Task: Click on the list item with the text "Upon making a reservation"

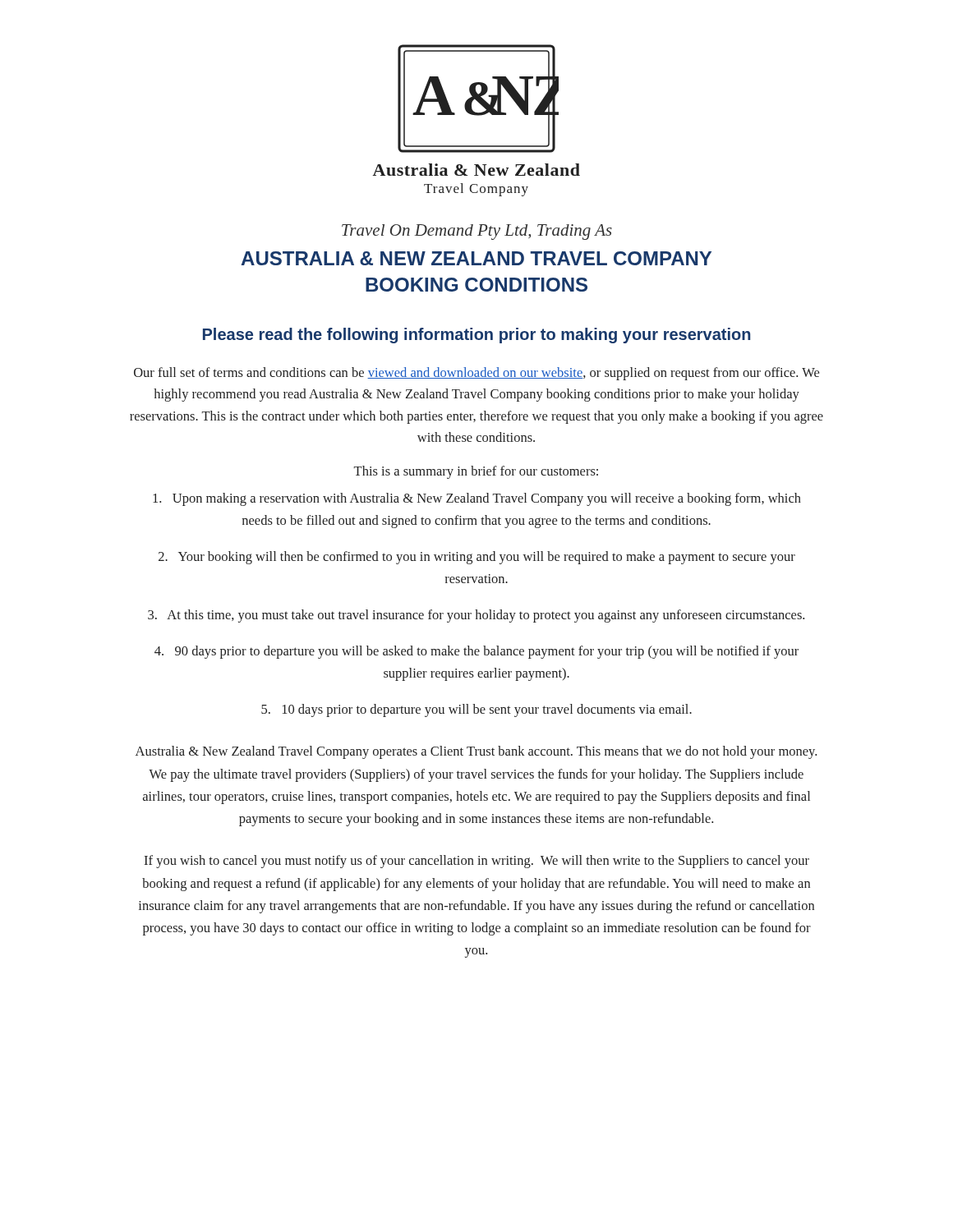Action: pos(476,509)
